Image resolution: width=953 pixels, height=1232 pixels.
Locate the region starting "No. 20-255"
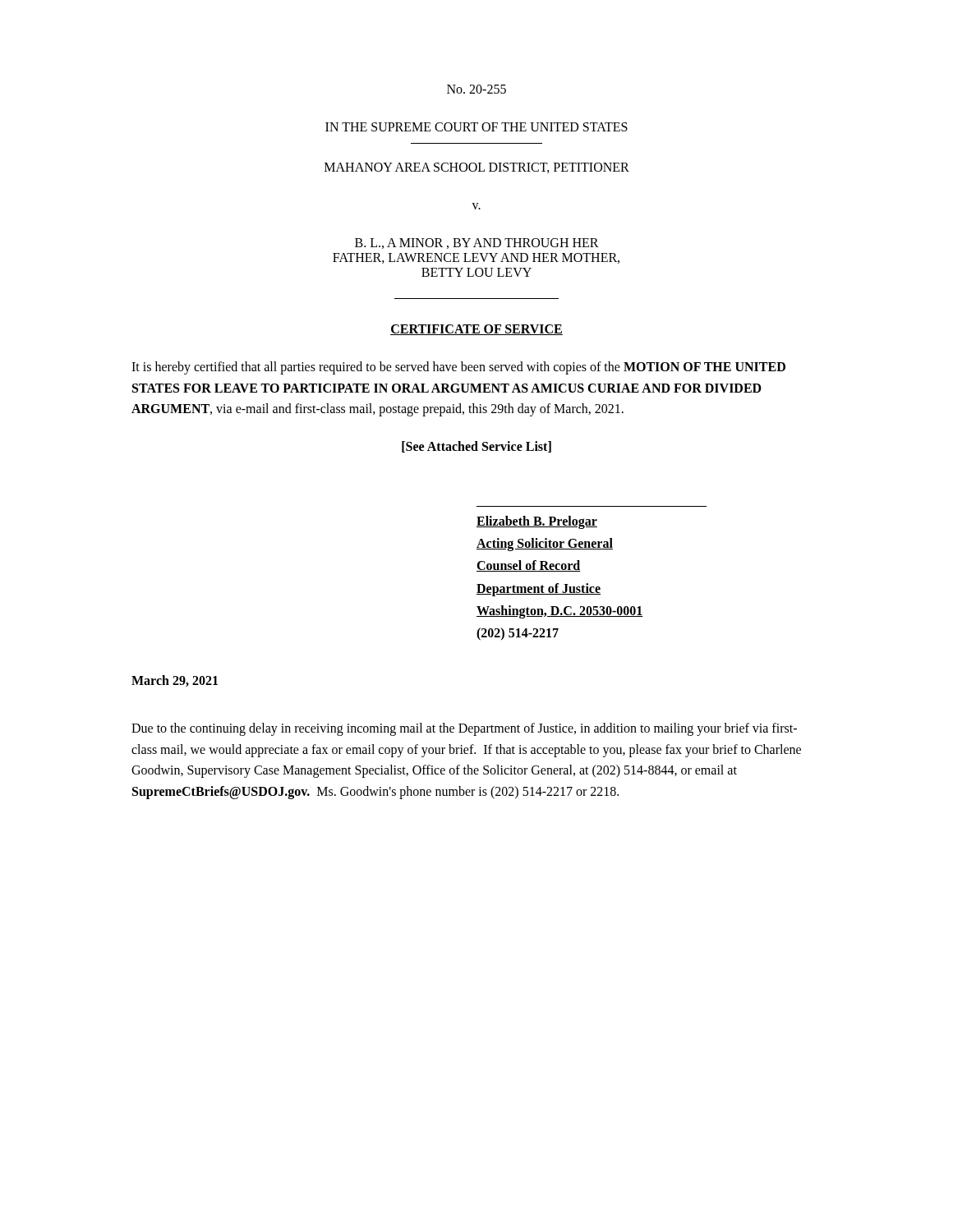(x=476, y=89)
